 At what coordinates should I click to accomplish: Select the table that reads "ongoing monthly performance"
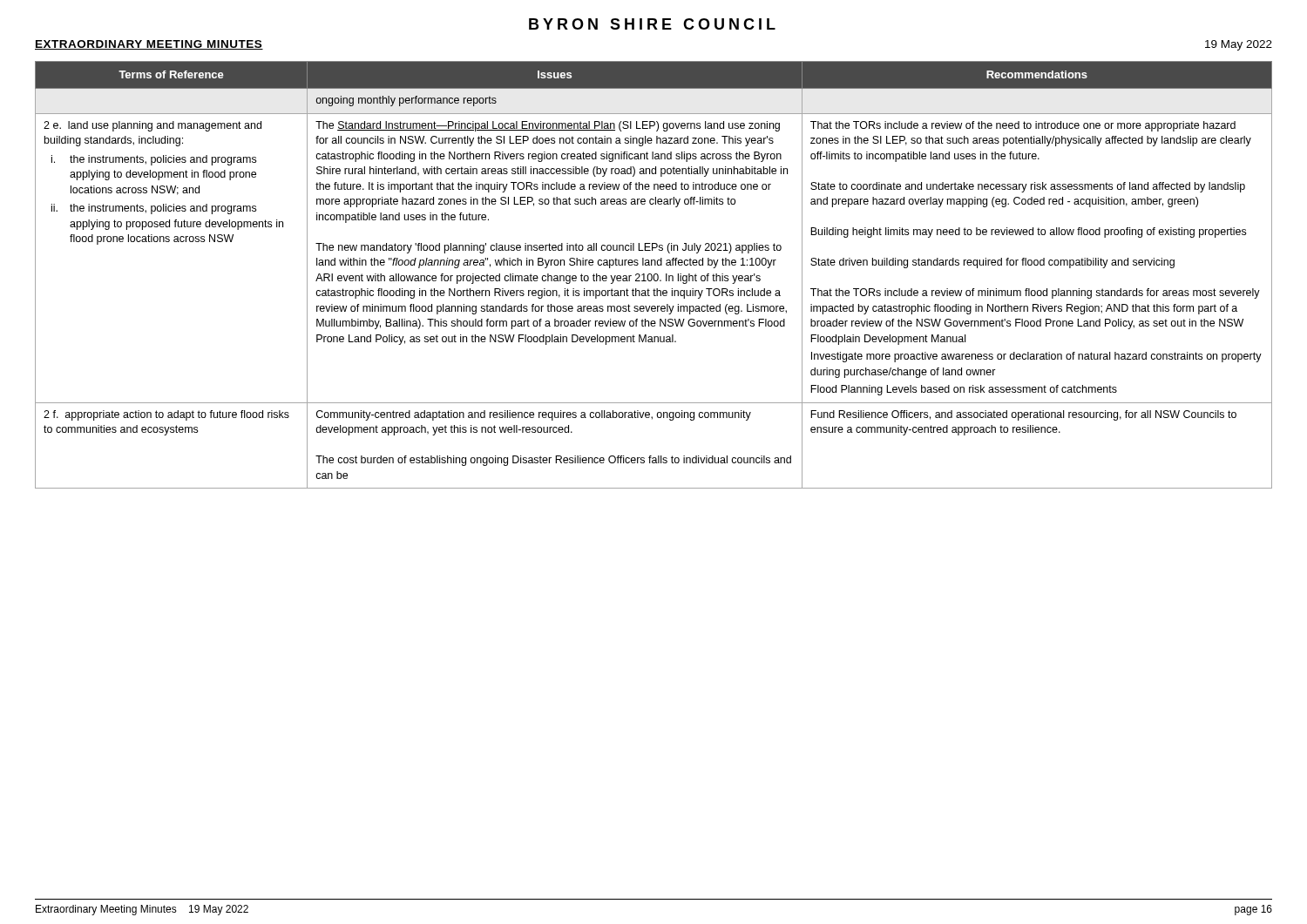(x=654, y=275)
